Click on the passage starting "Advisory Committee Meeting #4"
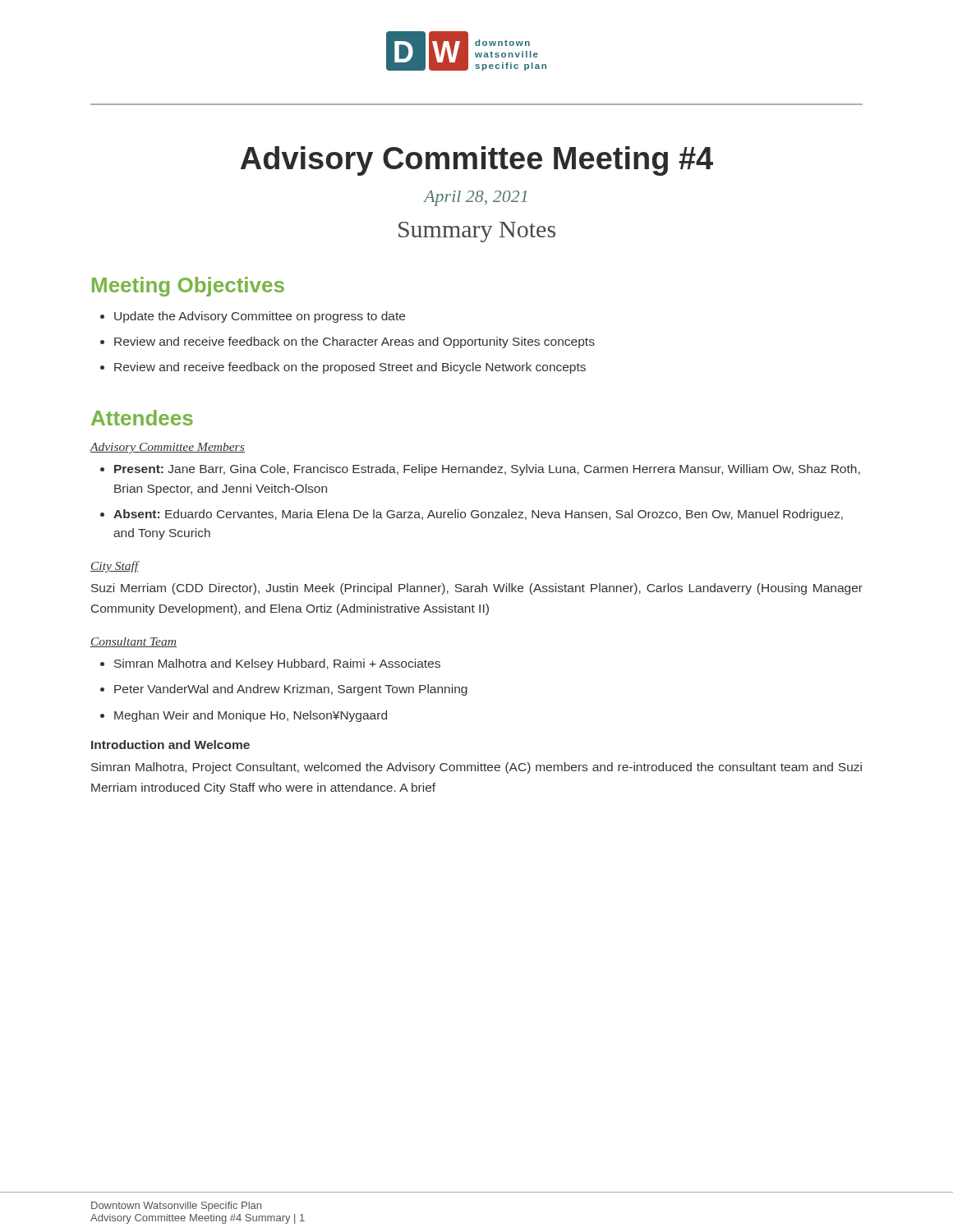 [x=476, y=159]
